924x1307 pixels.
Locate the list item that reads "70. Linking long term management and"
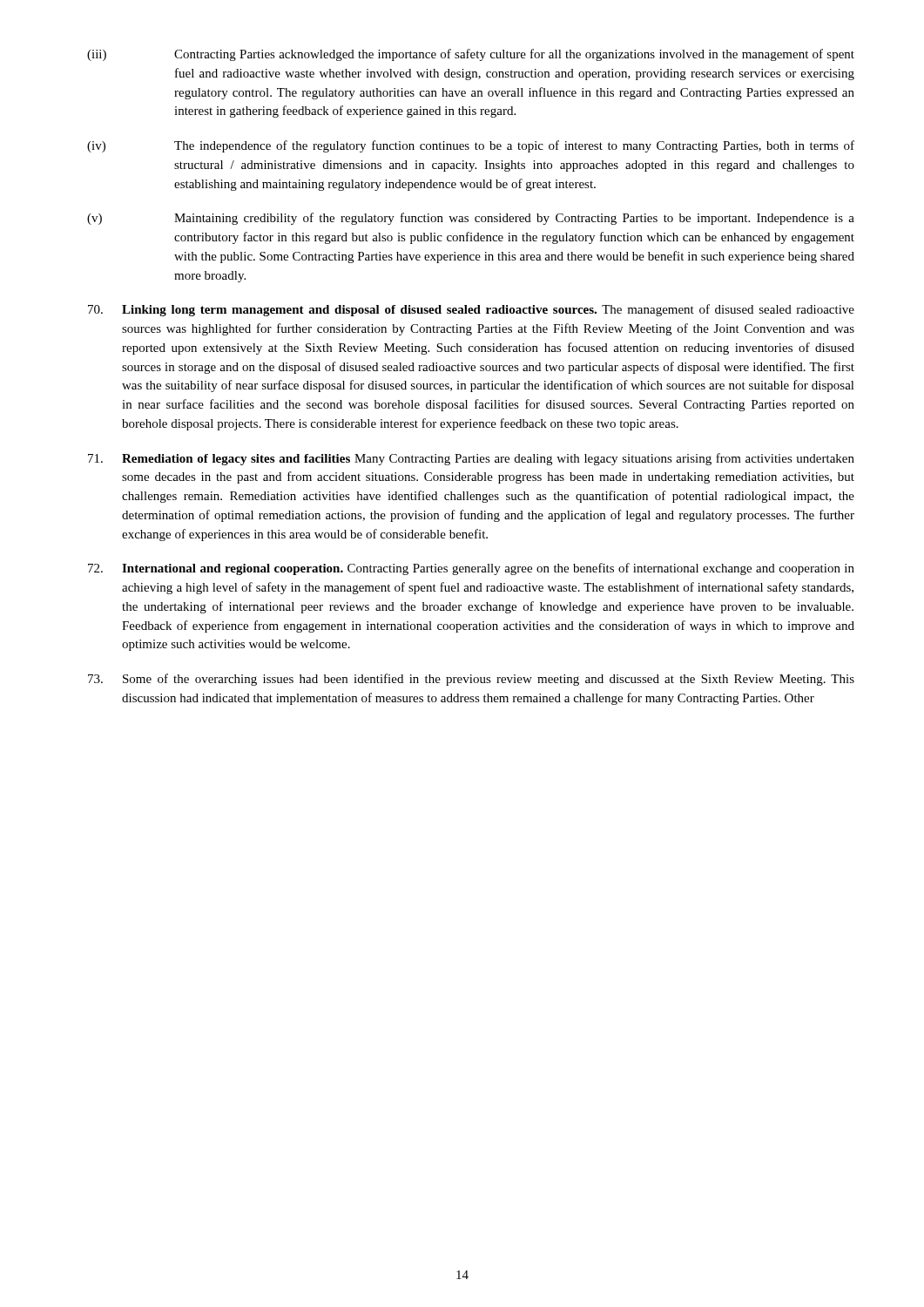471,367
